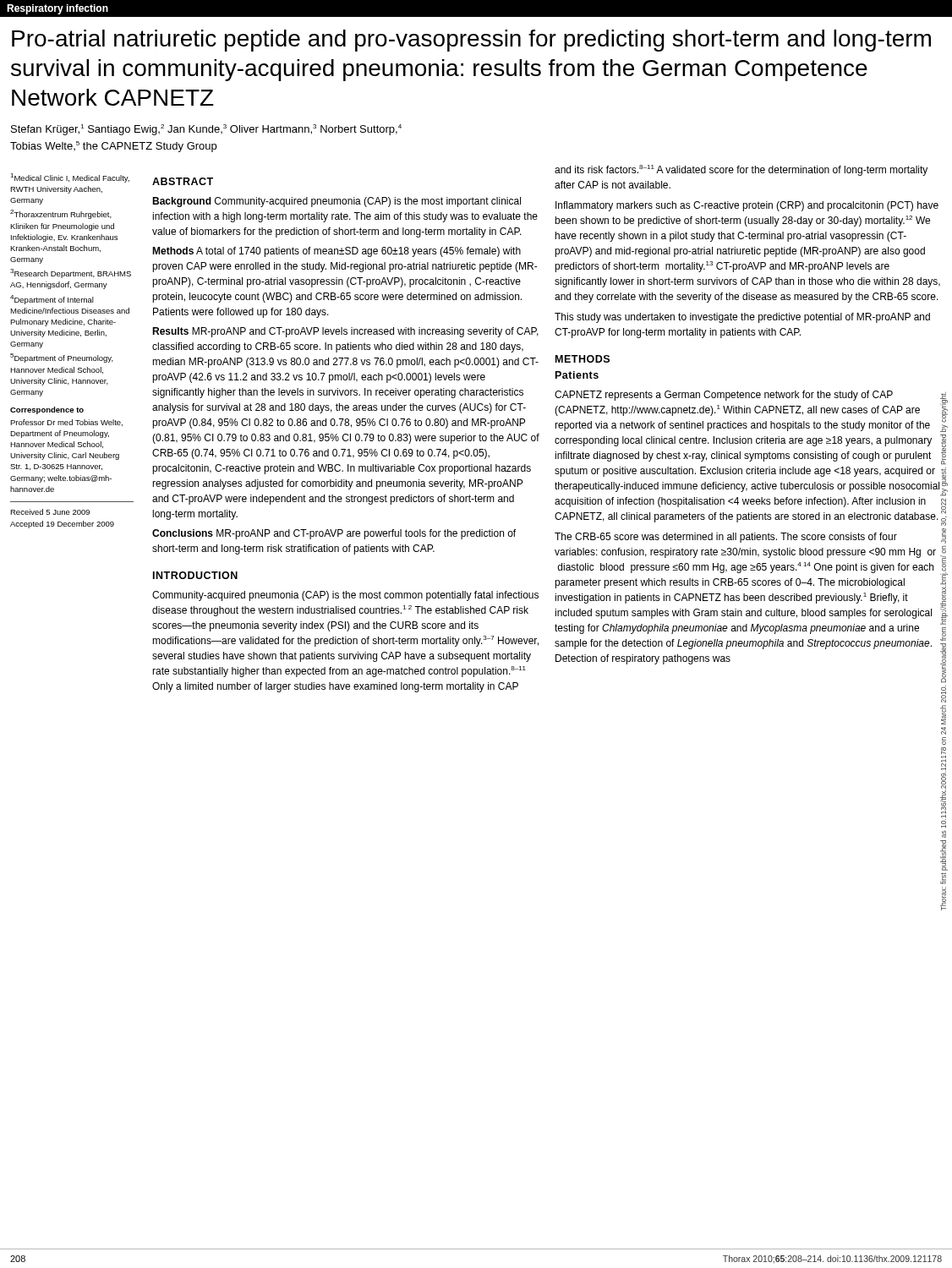The image size is (952, 1268).
Task: Click on the text block containing "Background Community-acquired pneumonia (CAP)"
Action: [346, 375]
